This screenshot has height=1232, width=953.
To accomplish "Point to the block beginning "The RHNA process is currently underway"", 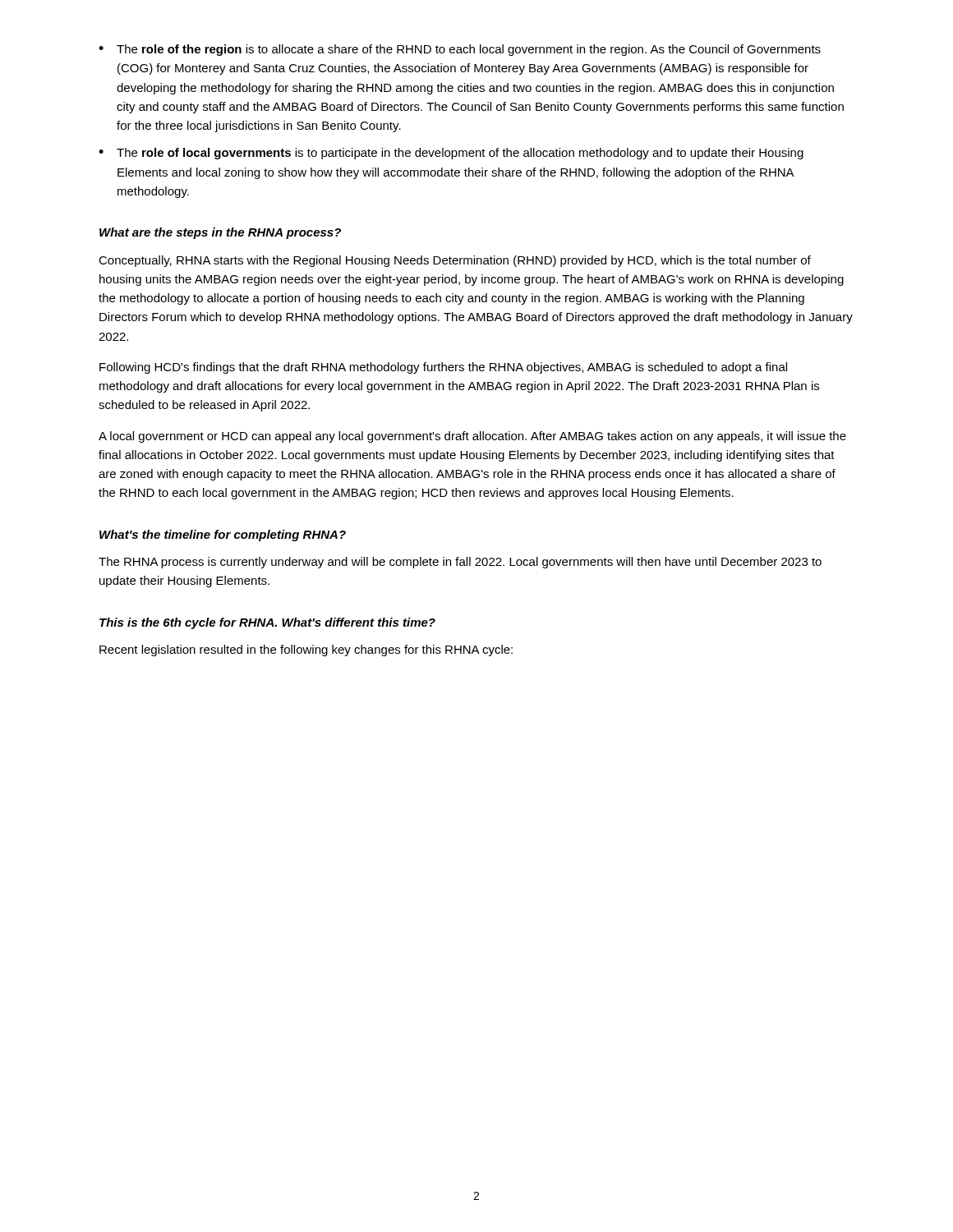I will tap(460, 571).
